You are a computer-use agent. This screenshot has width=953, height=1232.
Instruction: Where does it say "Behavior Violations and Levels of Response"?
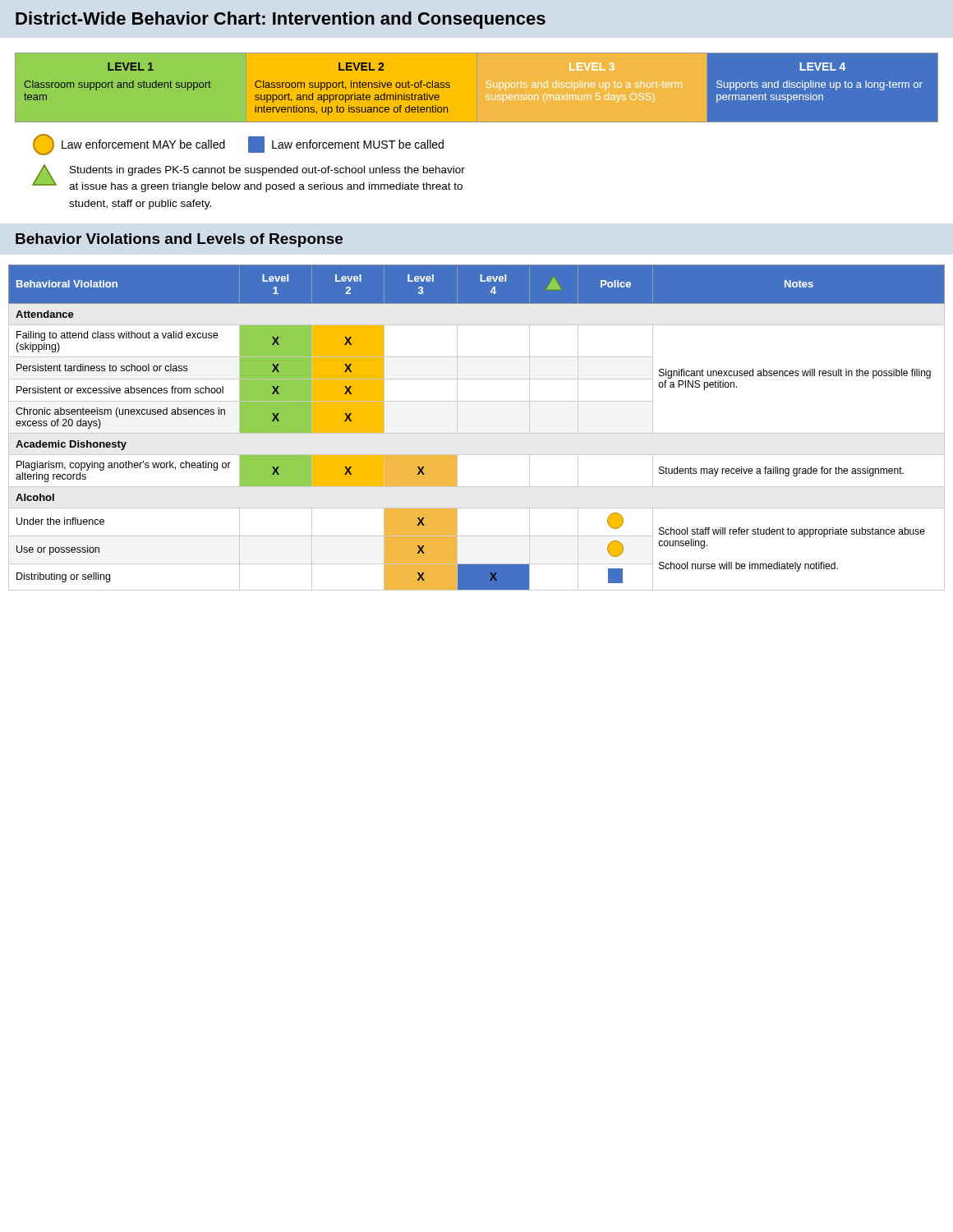[x=179, y=240]
